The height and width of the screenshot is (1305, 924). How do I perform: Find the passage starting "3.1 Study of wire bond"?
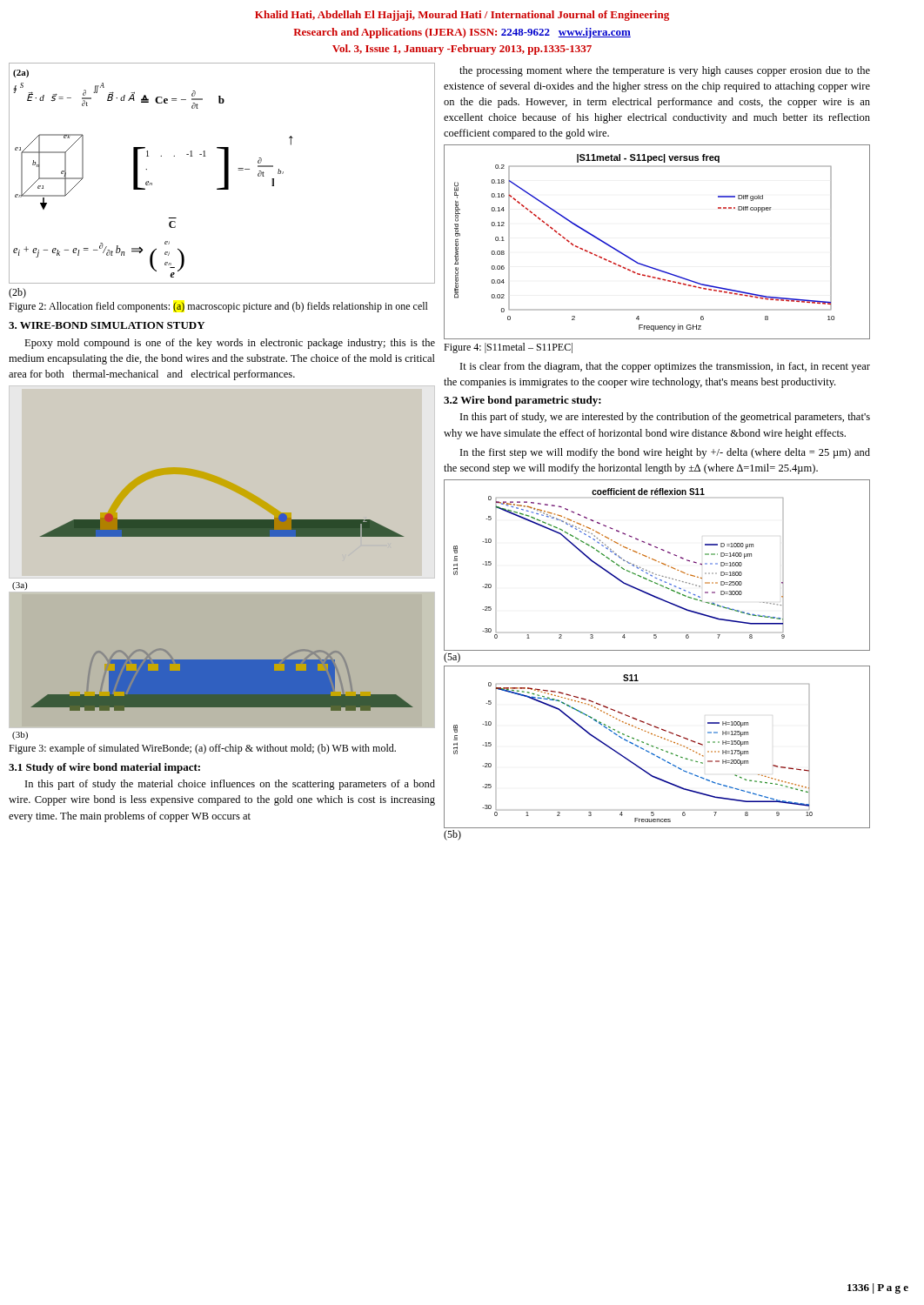(105, 767)
